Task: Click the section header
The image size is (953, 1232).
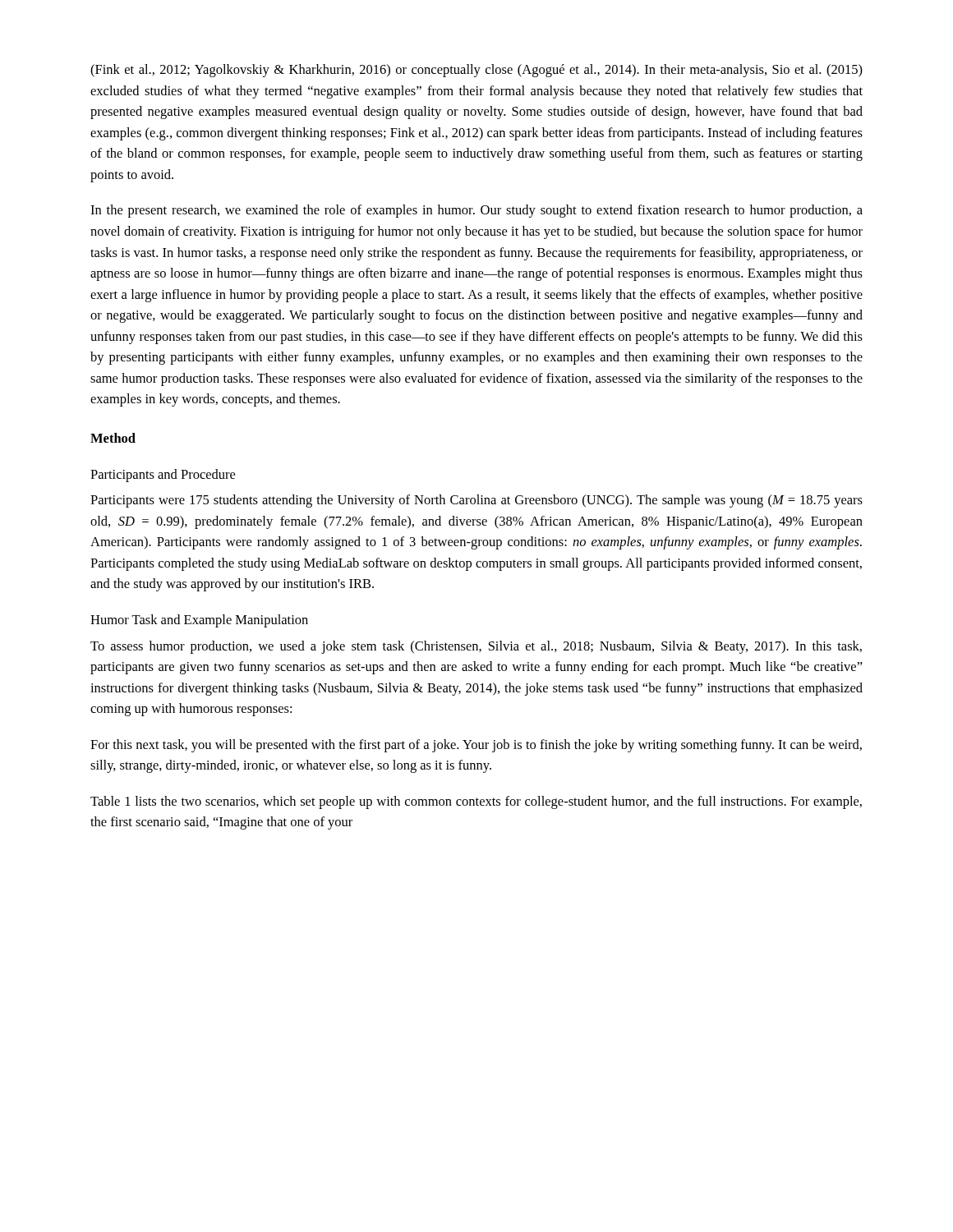Action: pyautogui.click(x=113, y=438)
